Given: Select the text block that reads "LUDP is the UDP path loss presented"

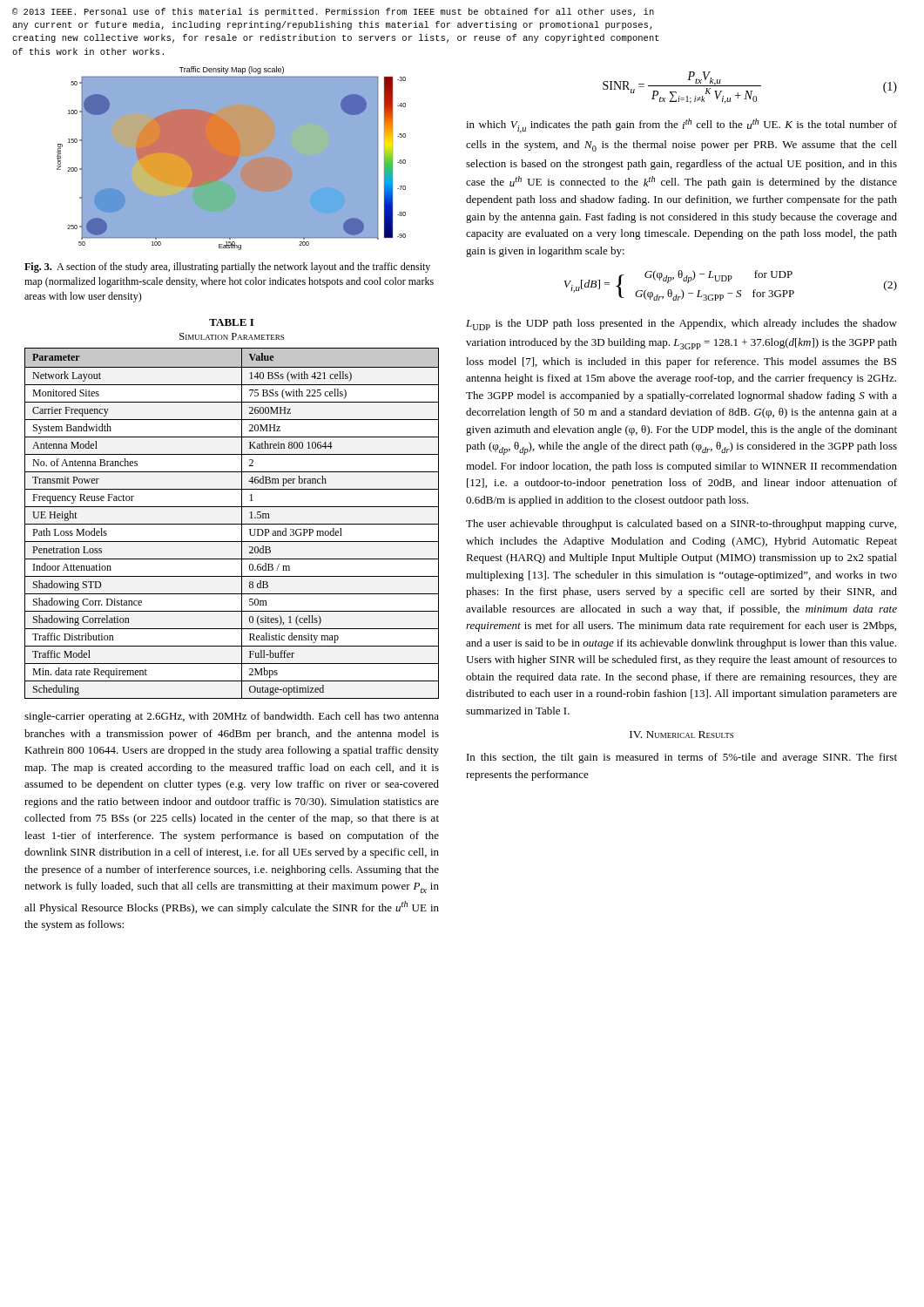Looking at the screenshot, I should tap(681, 411).
